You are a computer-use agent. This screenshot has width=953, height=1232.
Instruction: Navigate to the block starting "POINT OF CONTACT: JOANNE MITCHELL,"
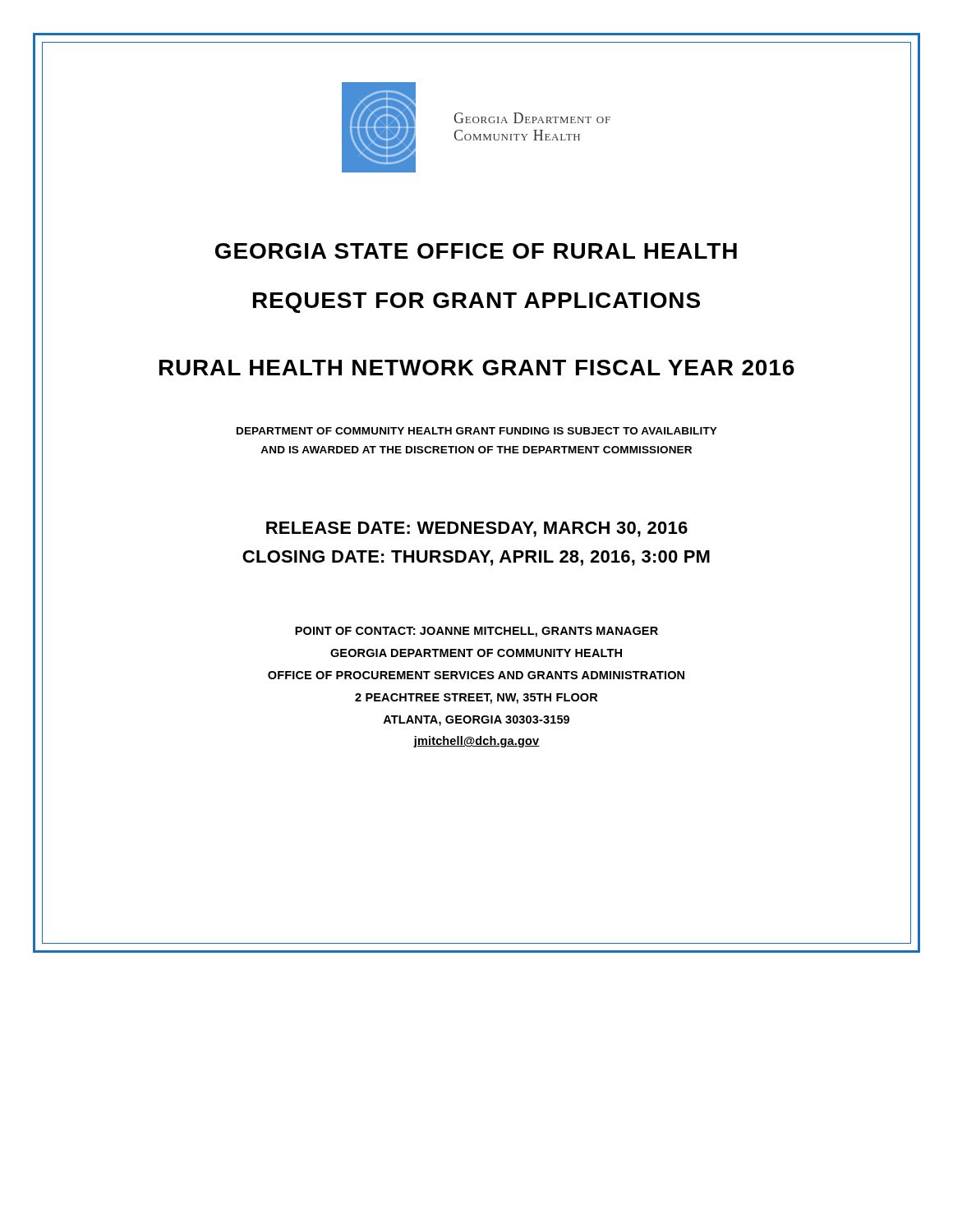[476, 686]
